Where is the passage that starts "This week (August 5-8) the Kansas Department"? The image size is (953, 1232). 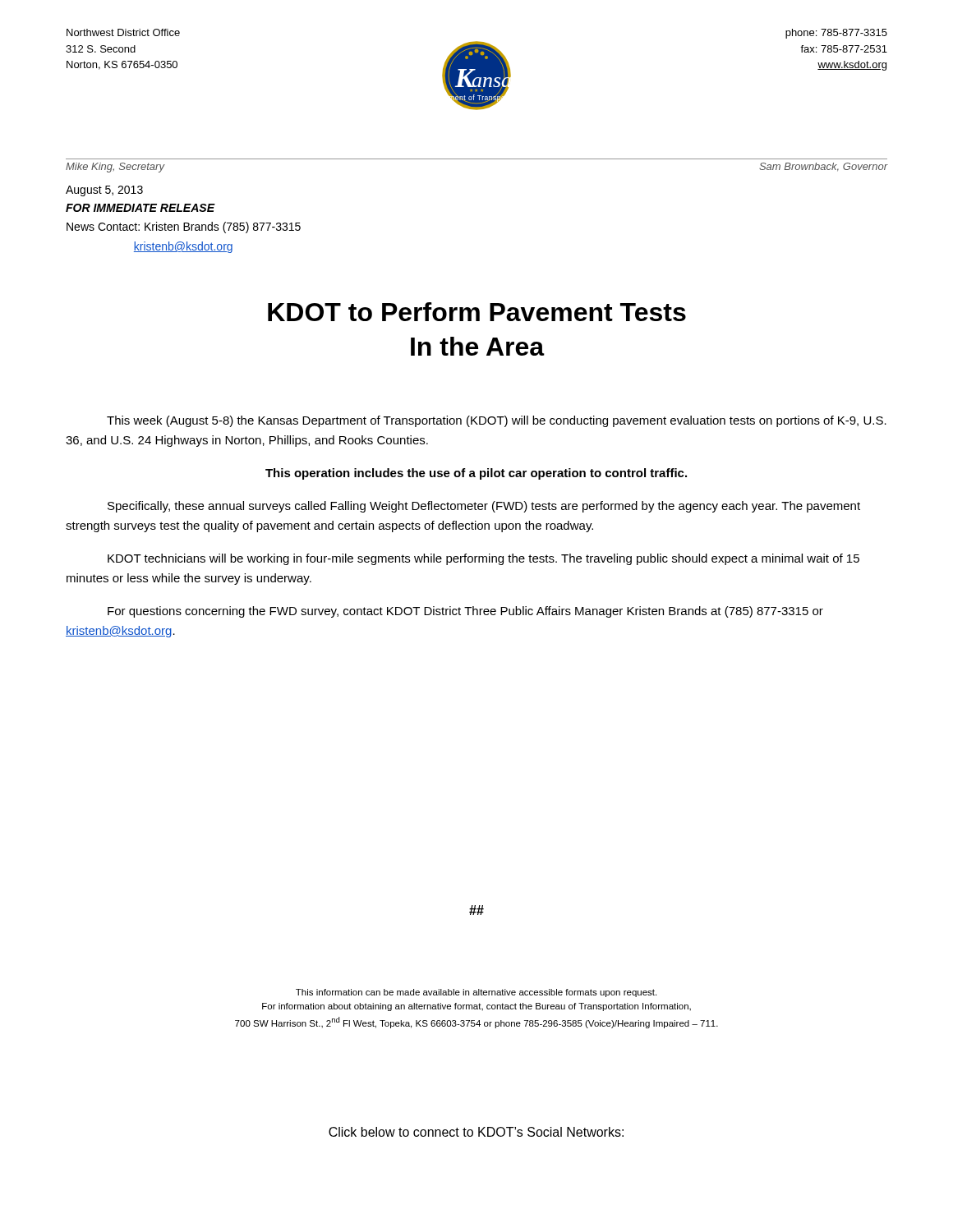[476, 430]
